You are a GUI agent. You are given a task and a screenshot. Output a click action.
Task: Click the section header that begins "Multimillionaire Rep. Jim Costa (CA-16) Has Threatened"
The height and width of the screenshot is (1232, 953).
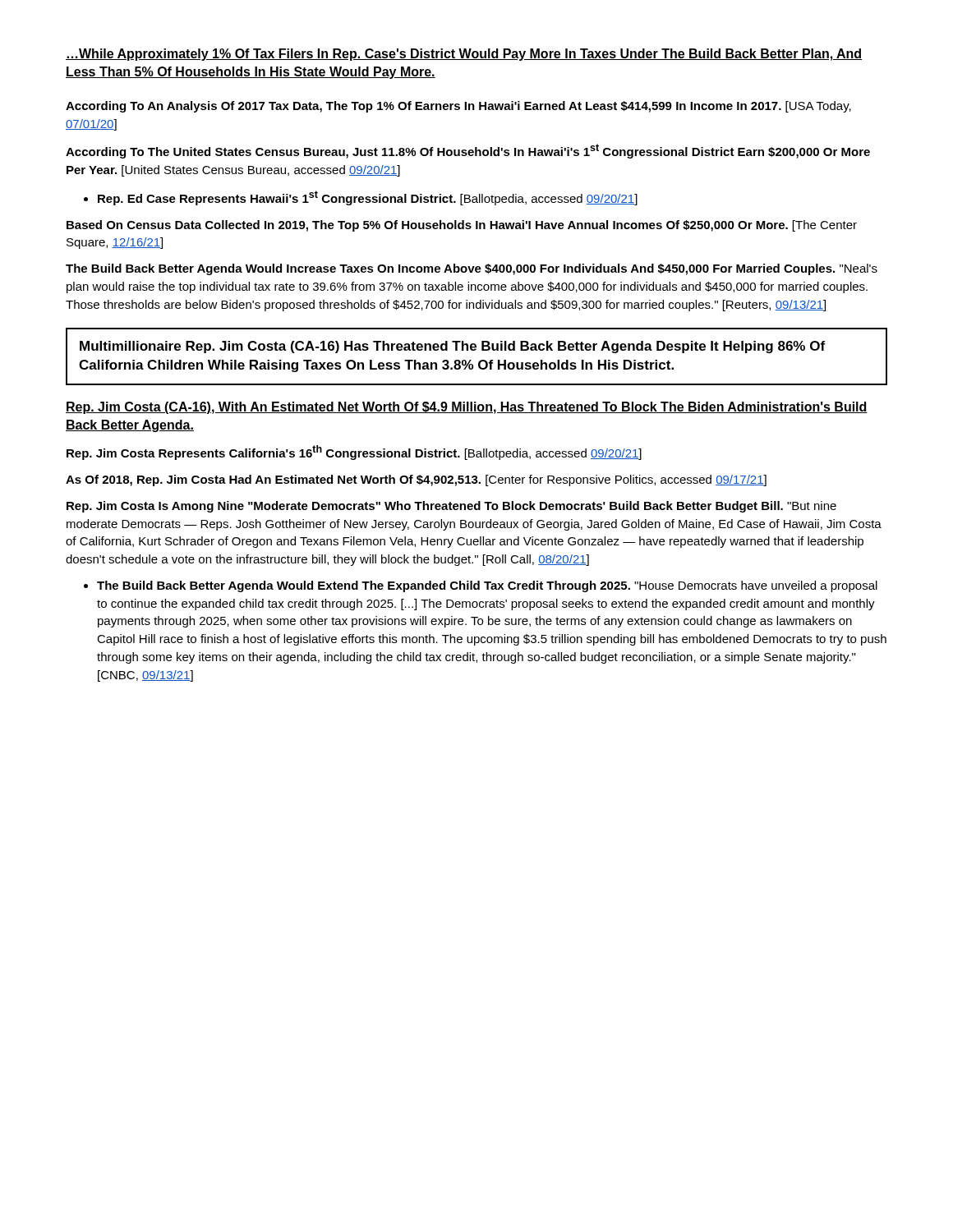[x=476, y=357]
